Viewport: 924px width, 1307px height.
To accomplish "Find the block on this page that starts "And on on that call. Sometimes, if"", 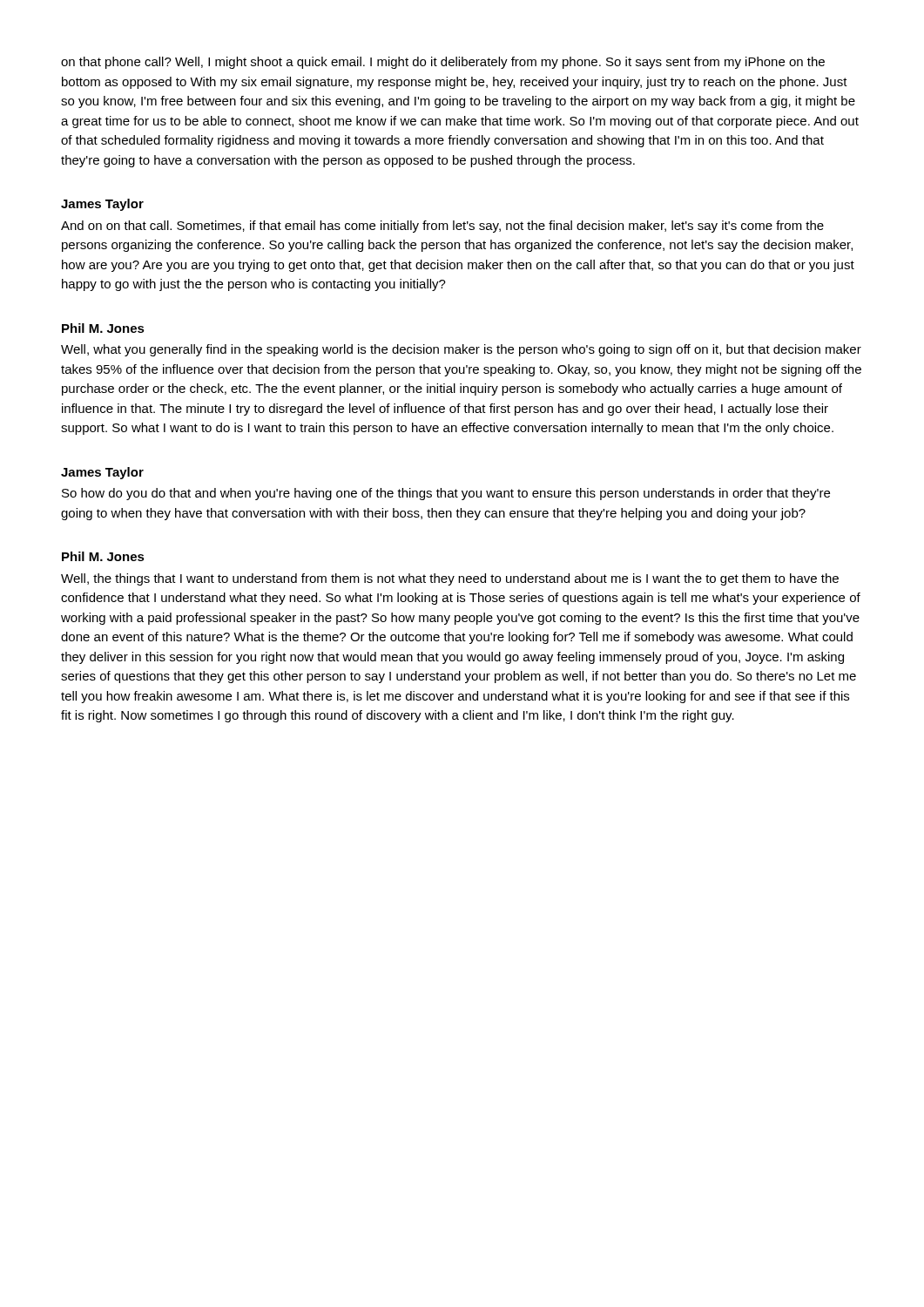I will [x=462, y=255].
